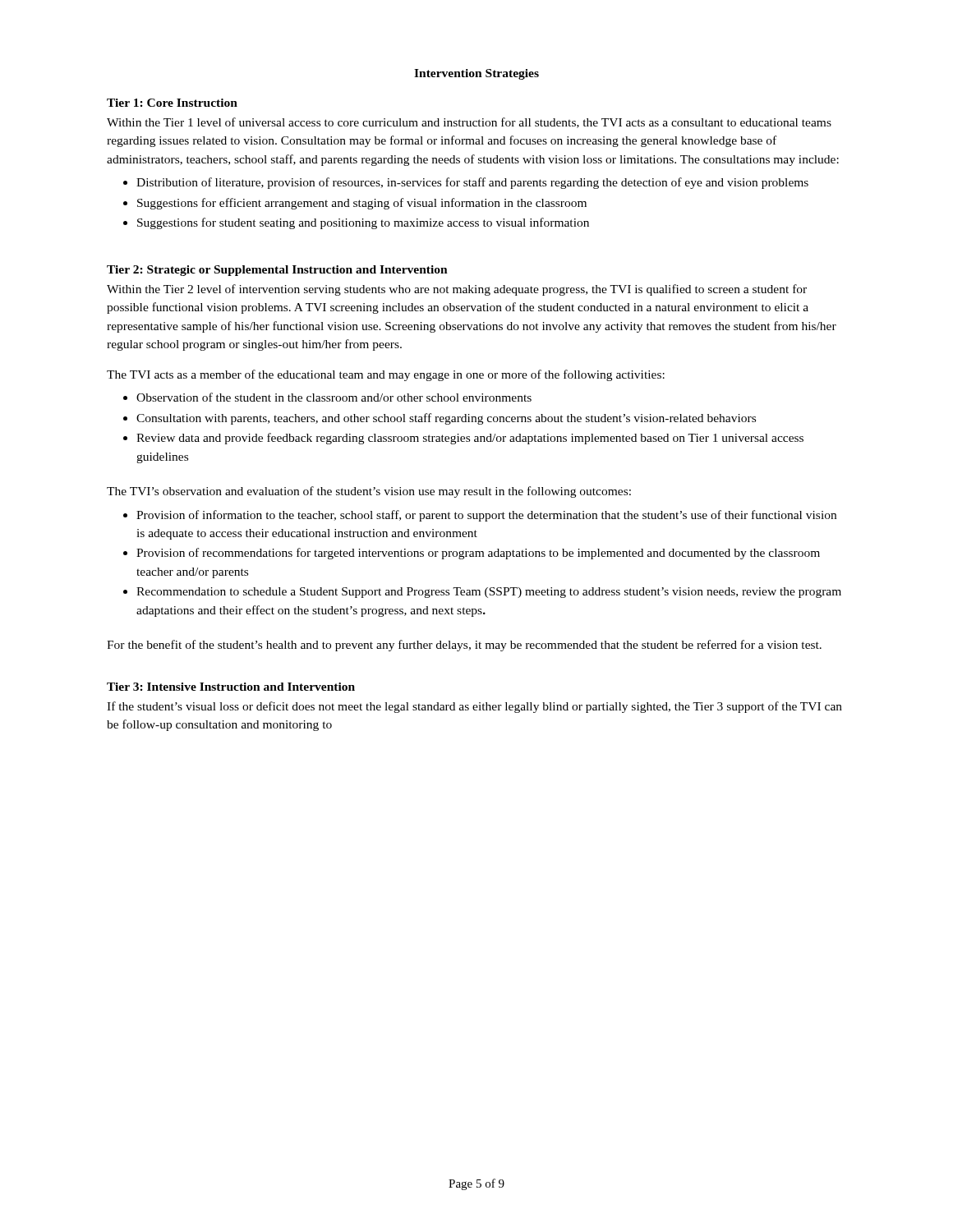Click on the text starting "Provision of recommendations for targeted interventions or program"
Image resolution: width=953 pixels, height=1232 pixels.
(478, 562)
